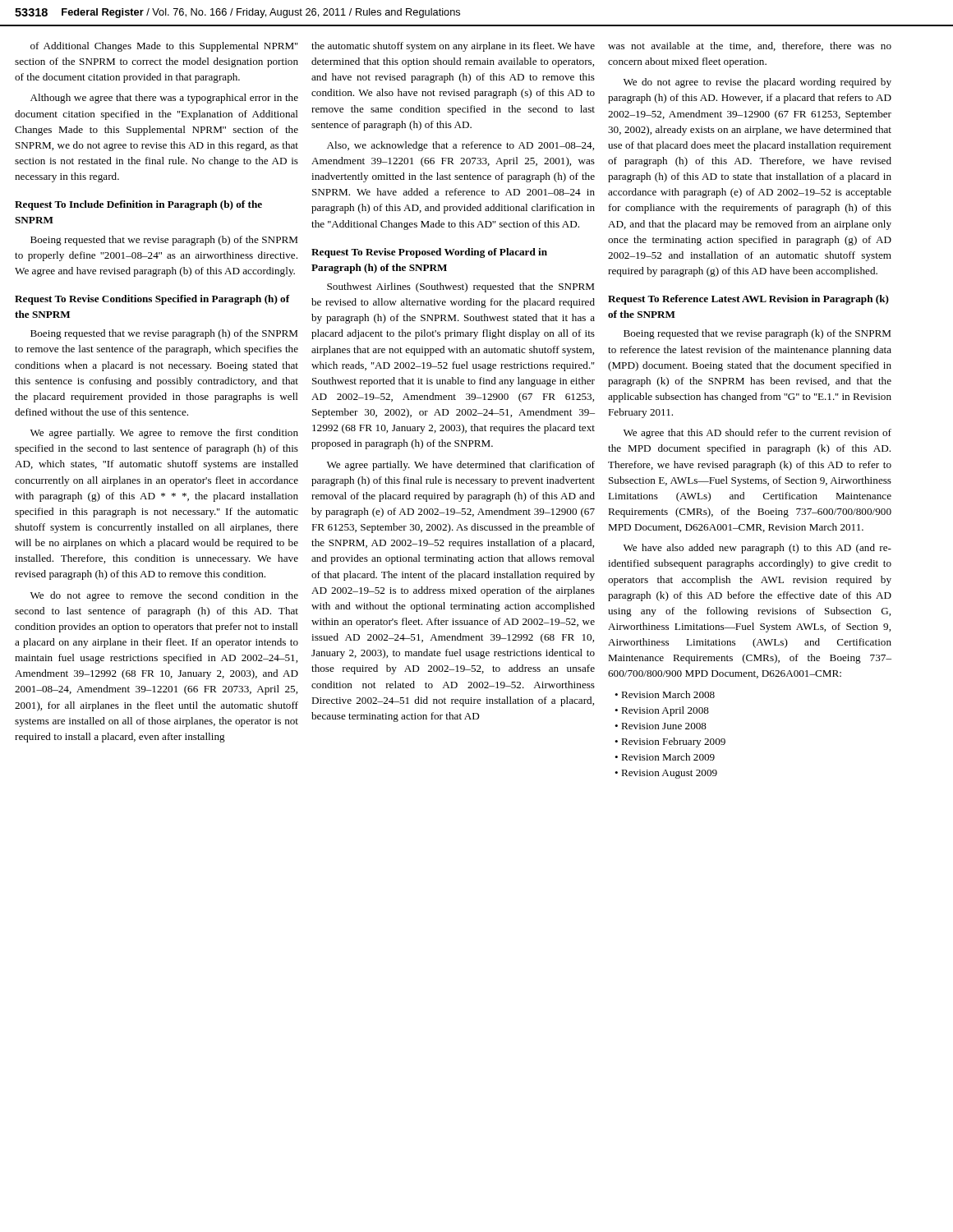Point to the text block starting "• Revision August 2009"

point(666,773)
